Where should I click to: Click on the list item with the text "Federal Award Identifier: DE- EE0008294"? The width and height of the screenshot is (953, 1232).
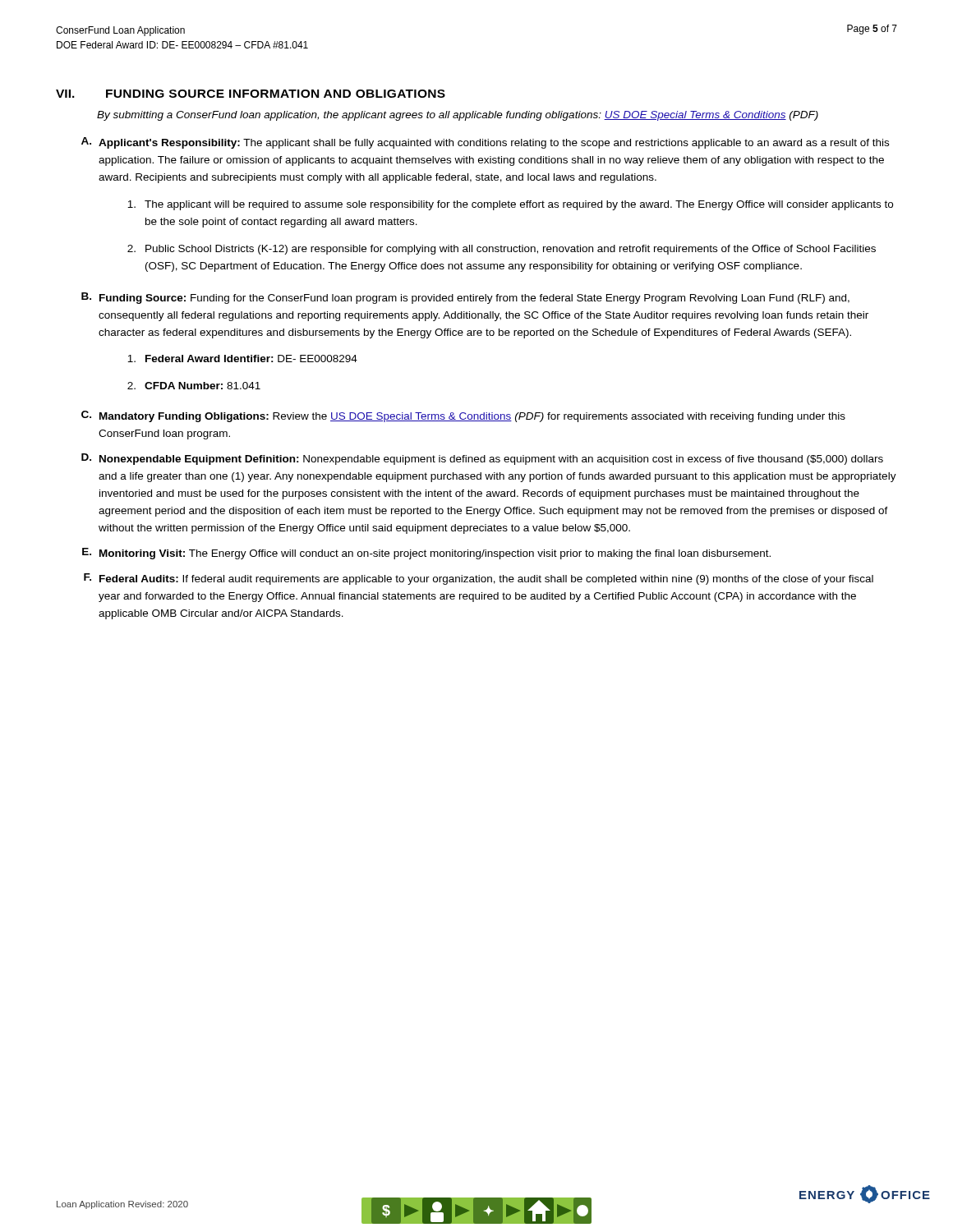pos(242,359)
